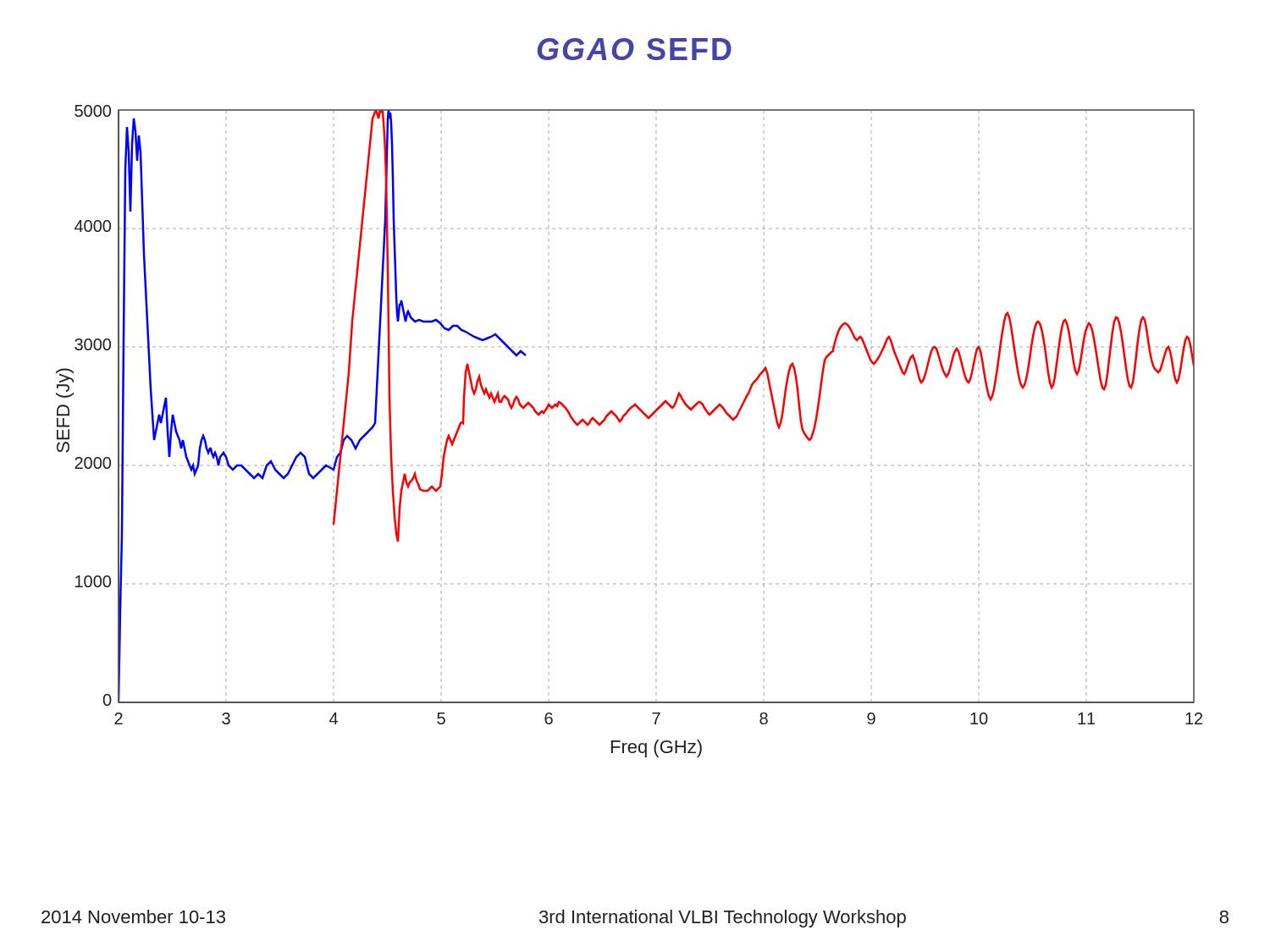The width and height of the screenshot is (1270, 952).
Task: Find the continuous plot
Action: click(x=631, y=432)
